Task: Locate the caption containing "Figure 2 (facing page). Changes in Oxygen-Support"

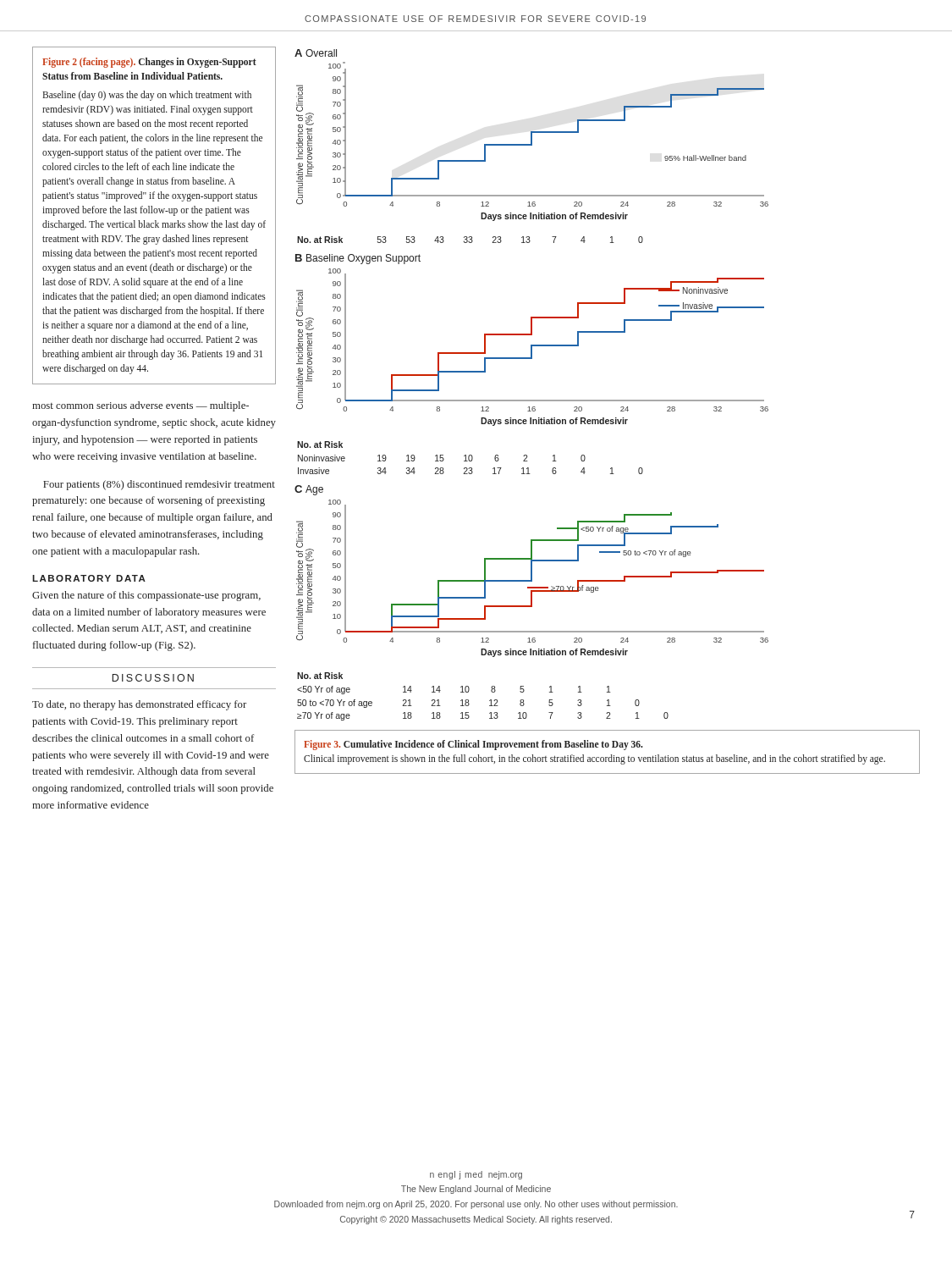Action: [154, 214]
